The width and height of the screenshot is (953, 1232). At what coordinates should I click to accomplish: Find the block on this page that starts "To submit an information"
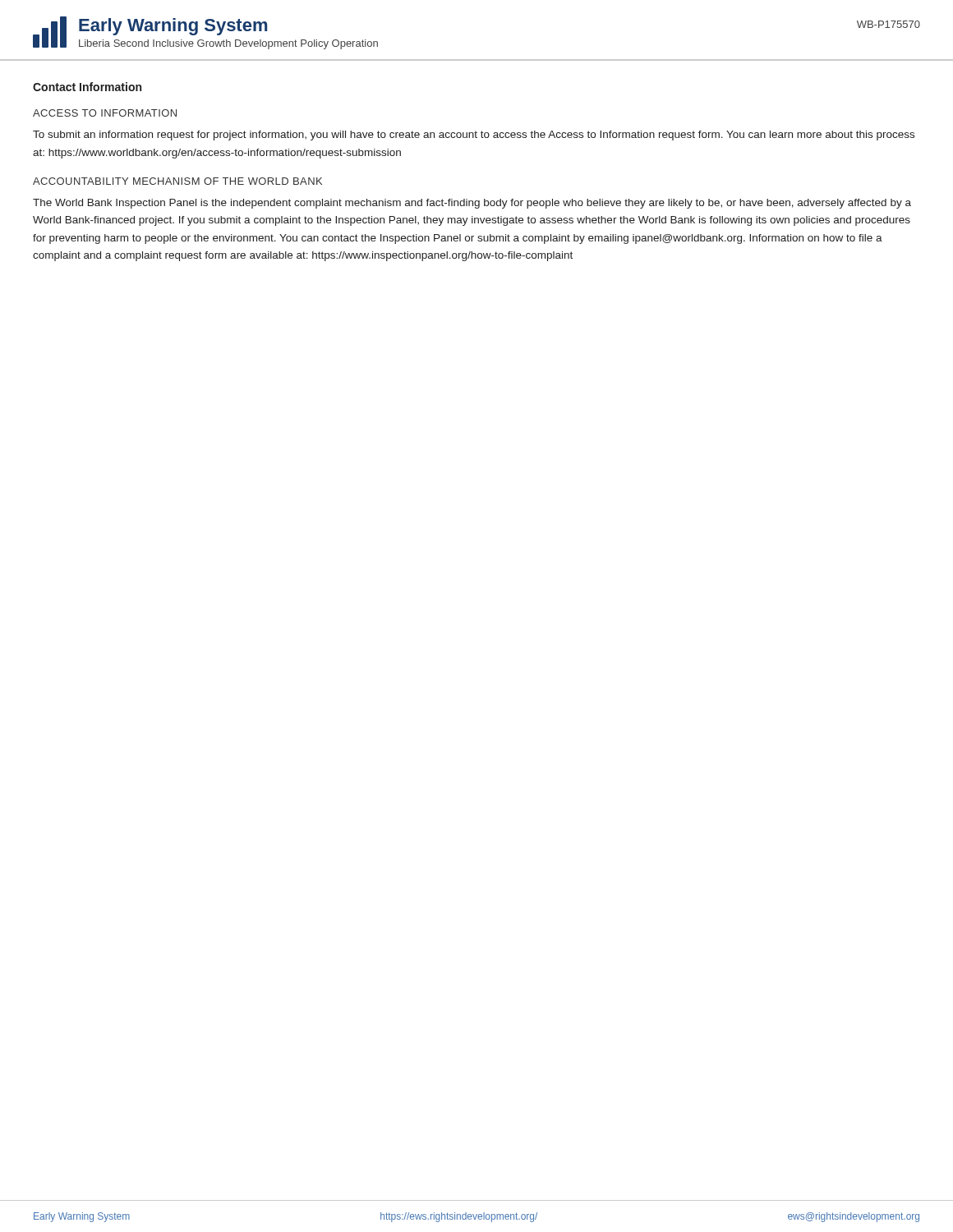474,144
